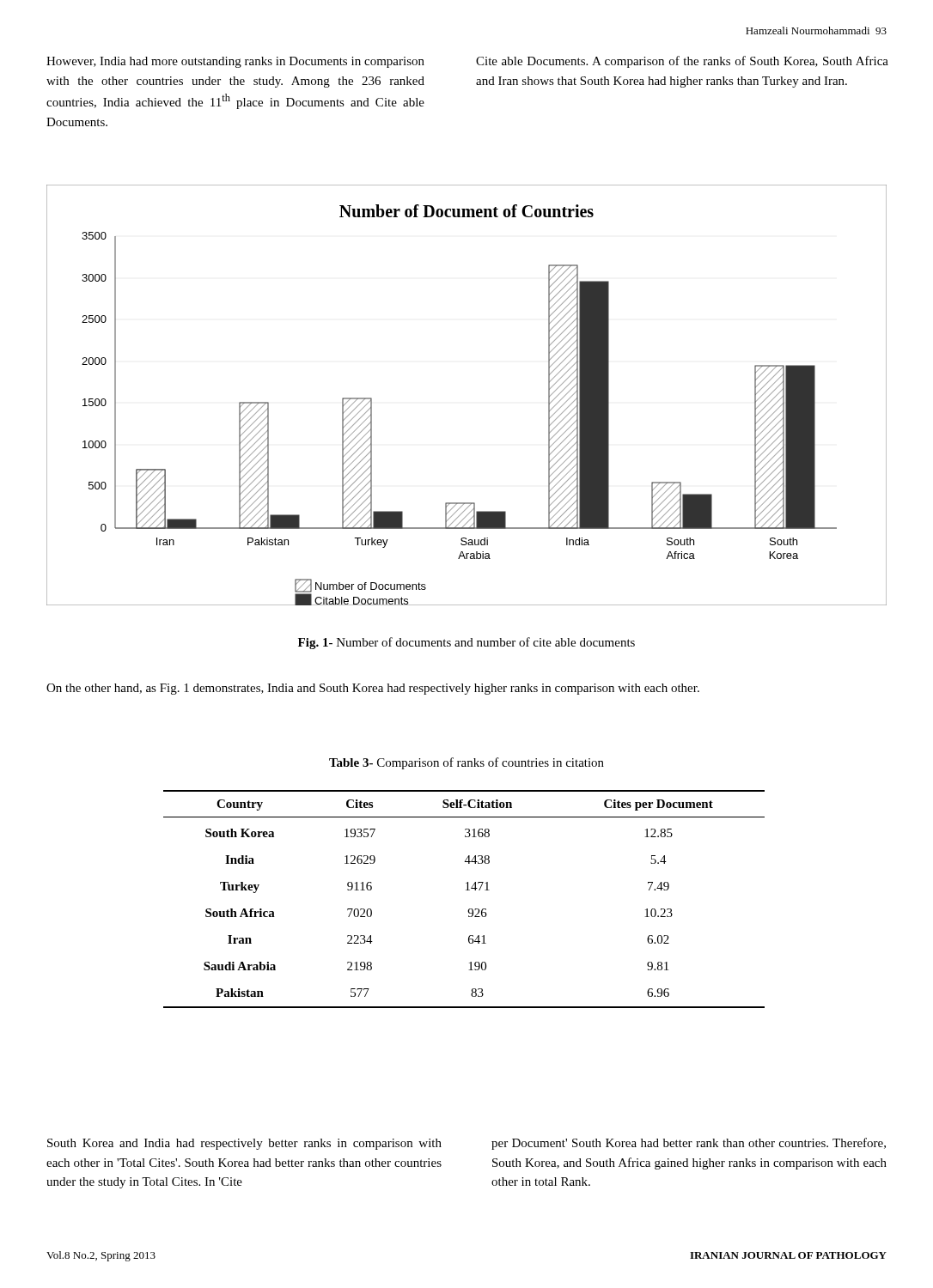This screenshot has width=933, height=1288.
Task: Find the text block starting "per Document' South Korea had better rank than"
Action: tap(689, 1162)
